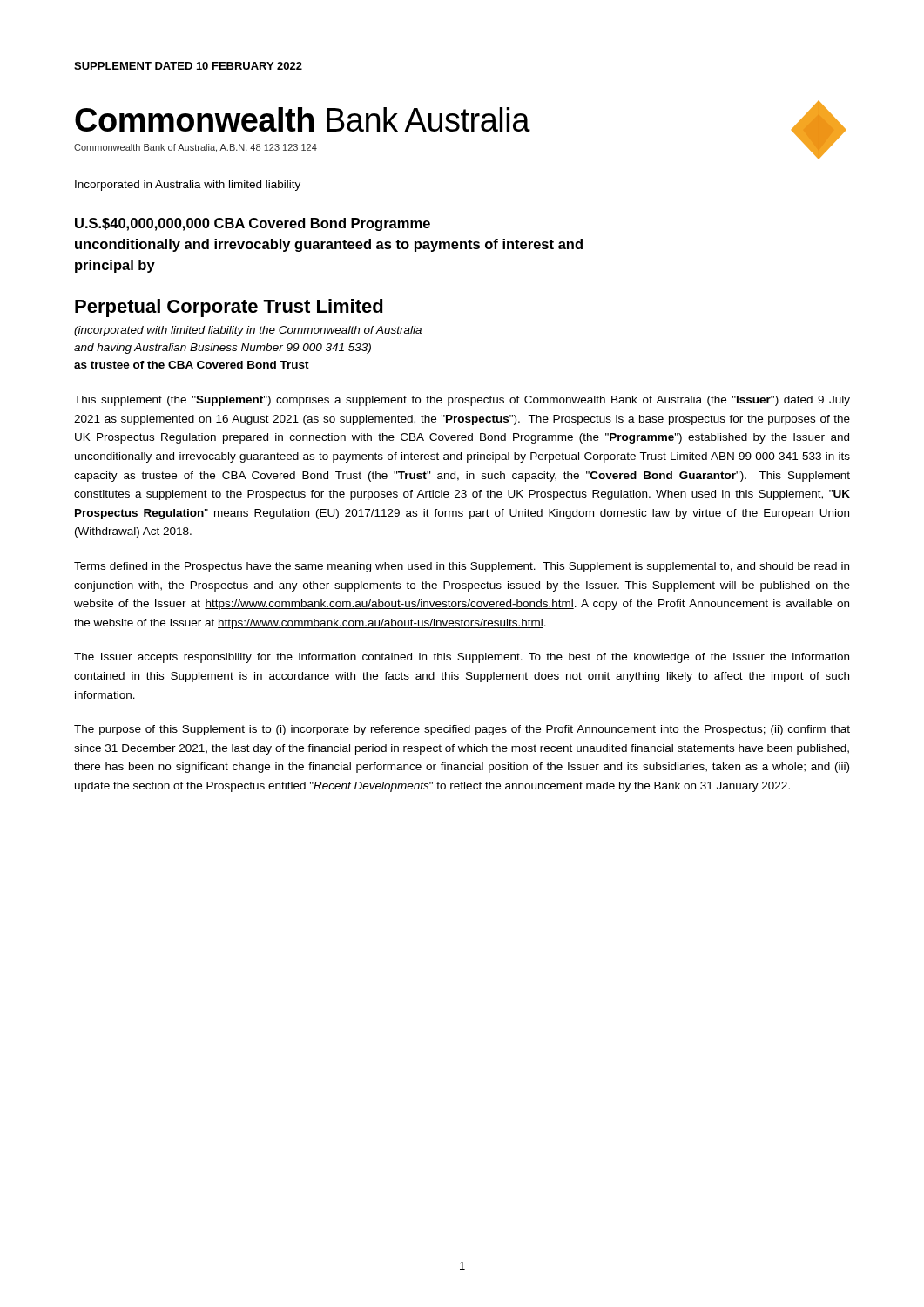924x1307 pixels.
Task: Locate the text block that says "The Issuer accepts responsibility for"
Action: point(462,676)
